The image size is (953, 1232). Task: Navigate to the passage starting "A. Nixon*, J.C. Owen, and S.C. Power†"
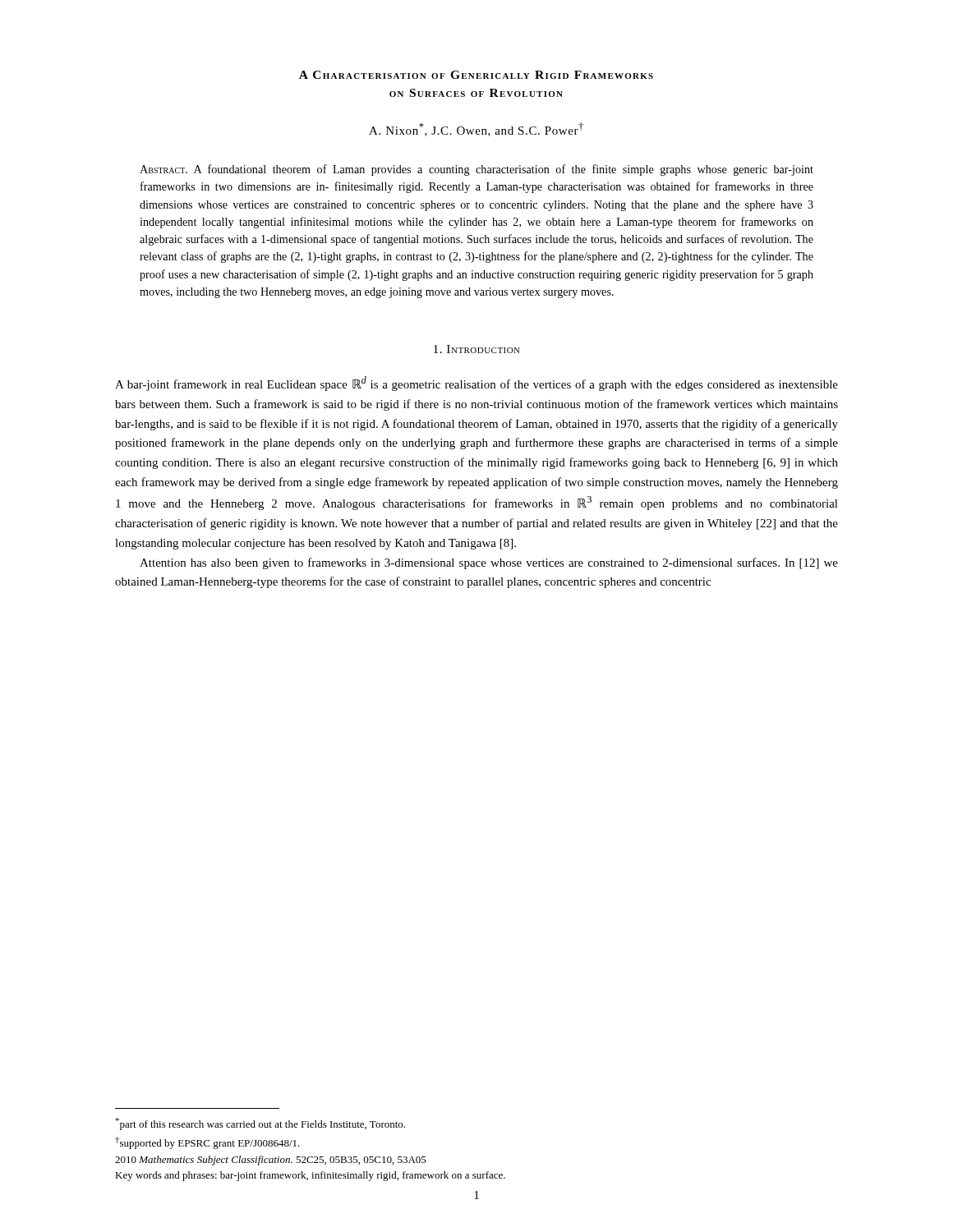click(476, 129)
